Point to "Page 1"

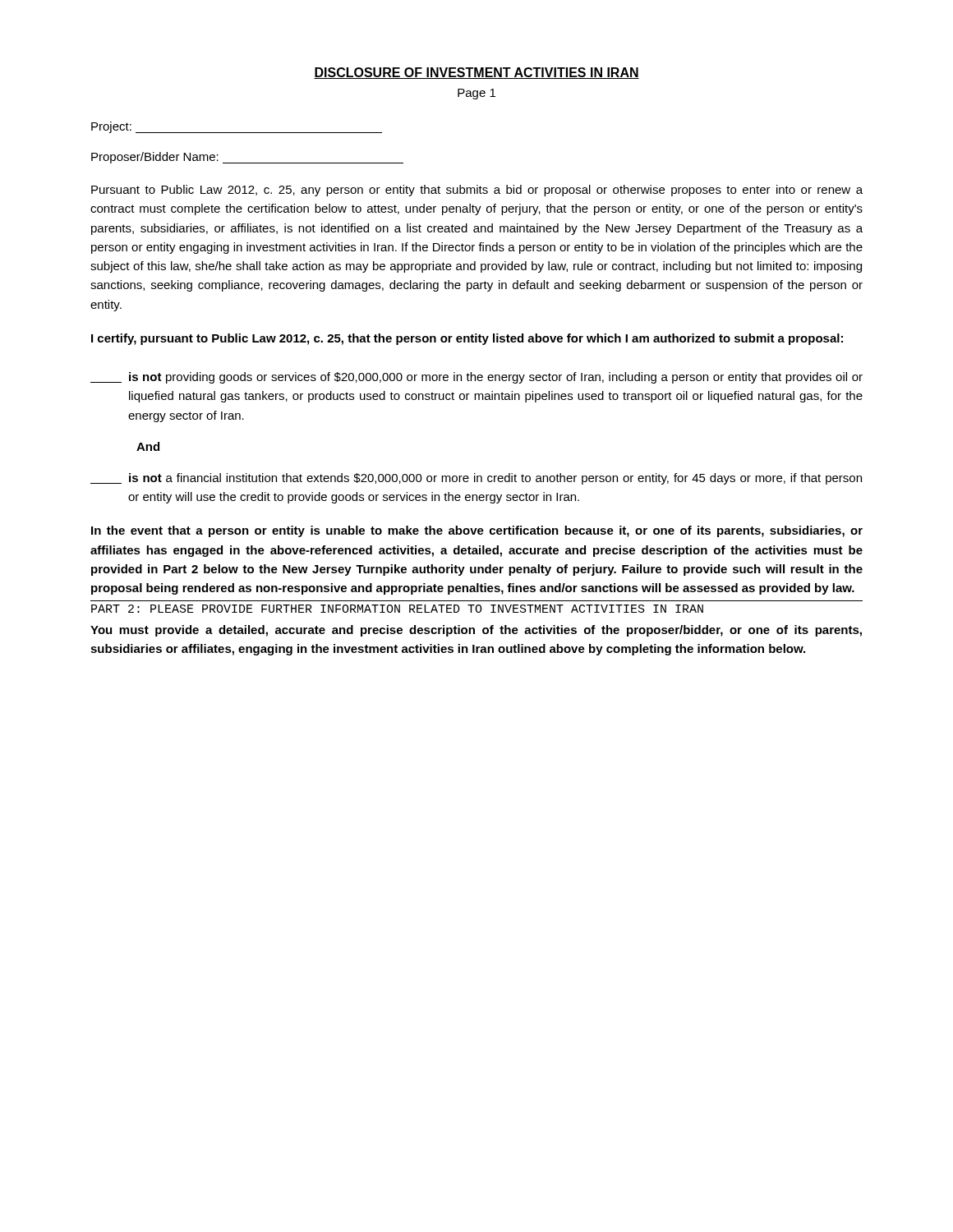(x=476, y=92)
